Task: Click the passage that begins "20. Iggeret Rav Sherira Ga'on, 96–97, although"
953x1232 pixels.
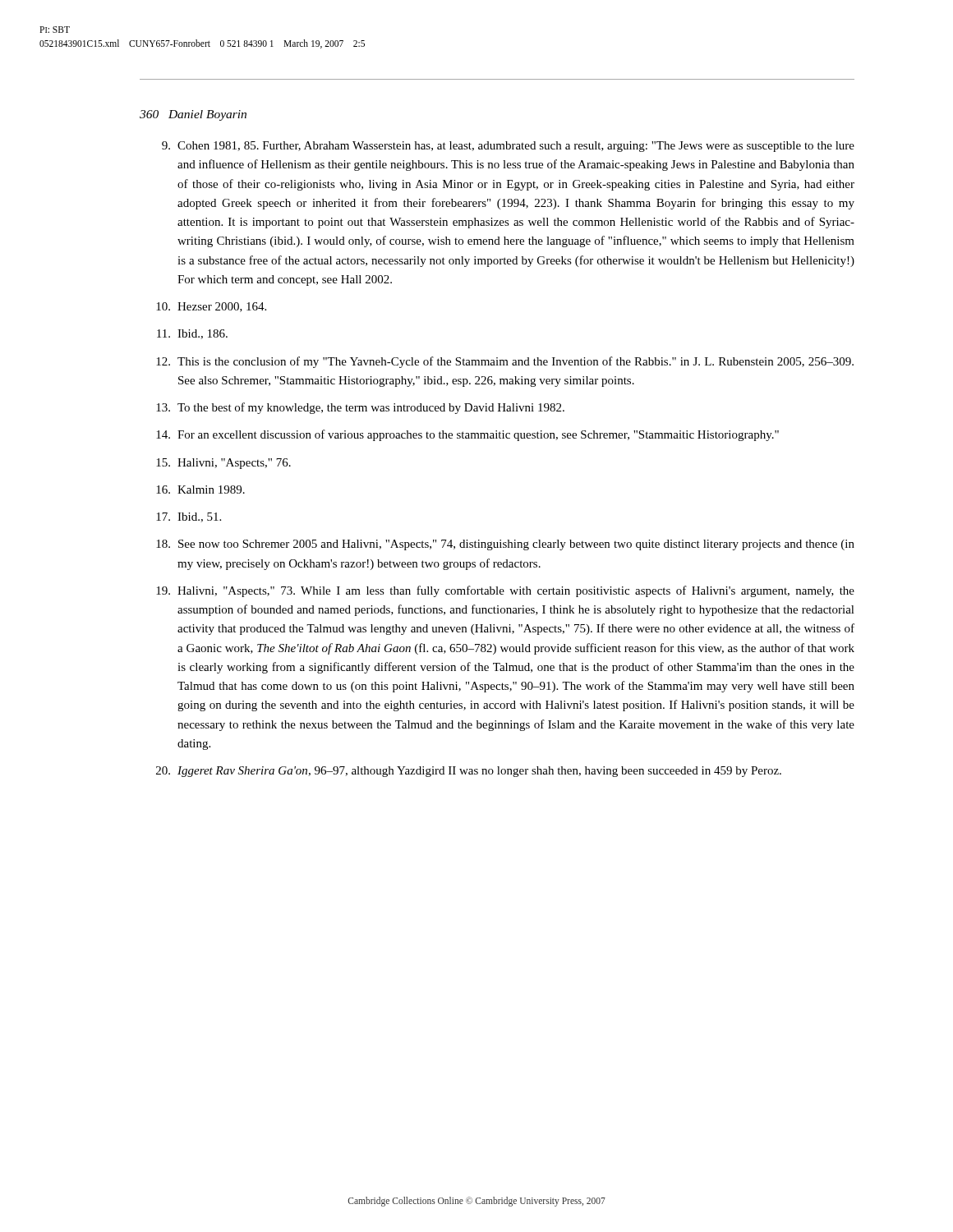Action: (x=497, y=771)
